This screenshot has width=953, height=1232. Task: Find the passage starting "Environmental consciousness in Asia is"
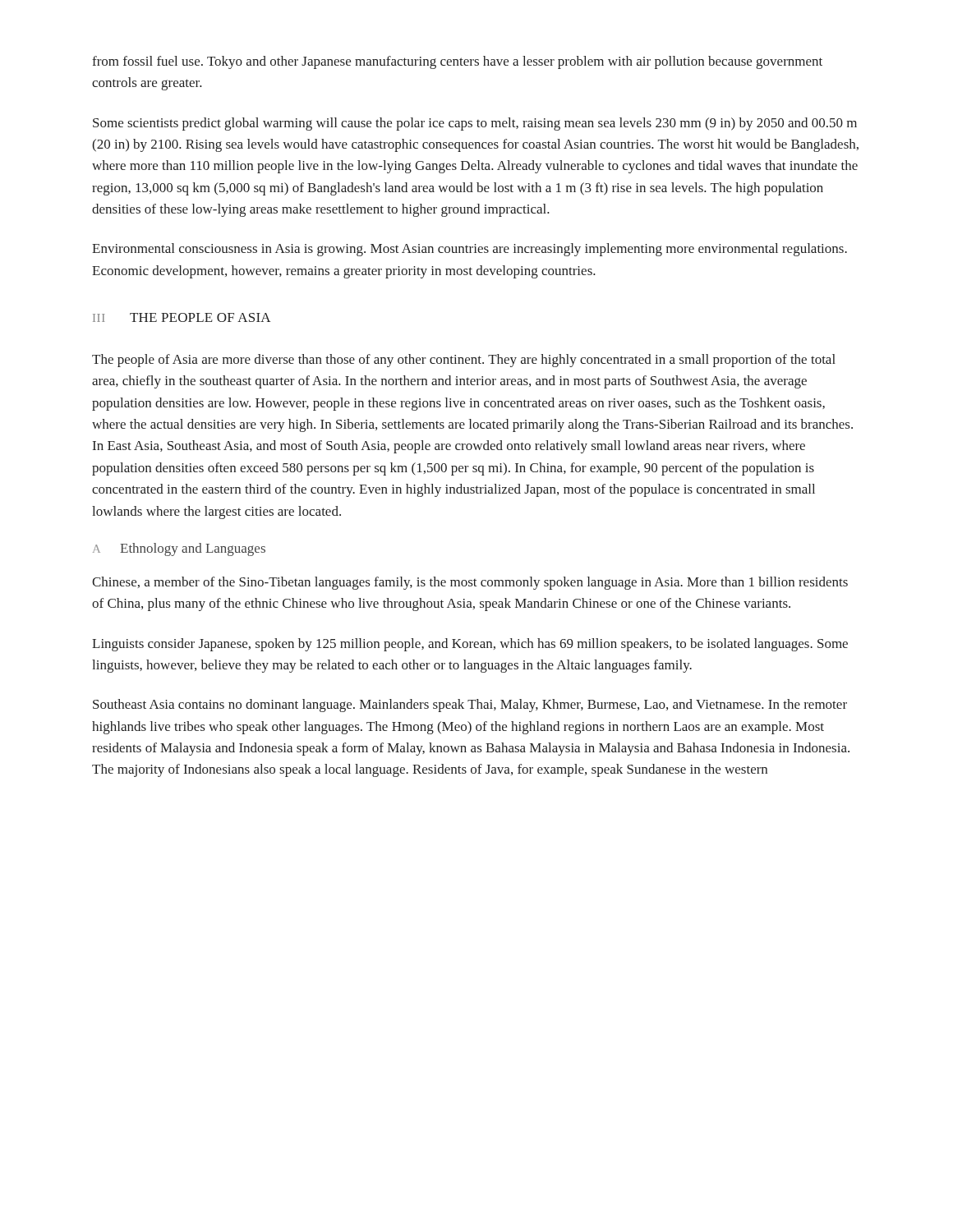tap(470, 260)
